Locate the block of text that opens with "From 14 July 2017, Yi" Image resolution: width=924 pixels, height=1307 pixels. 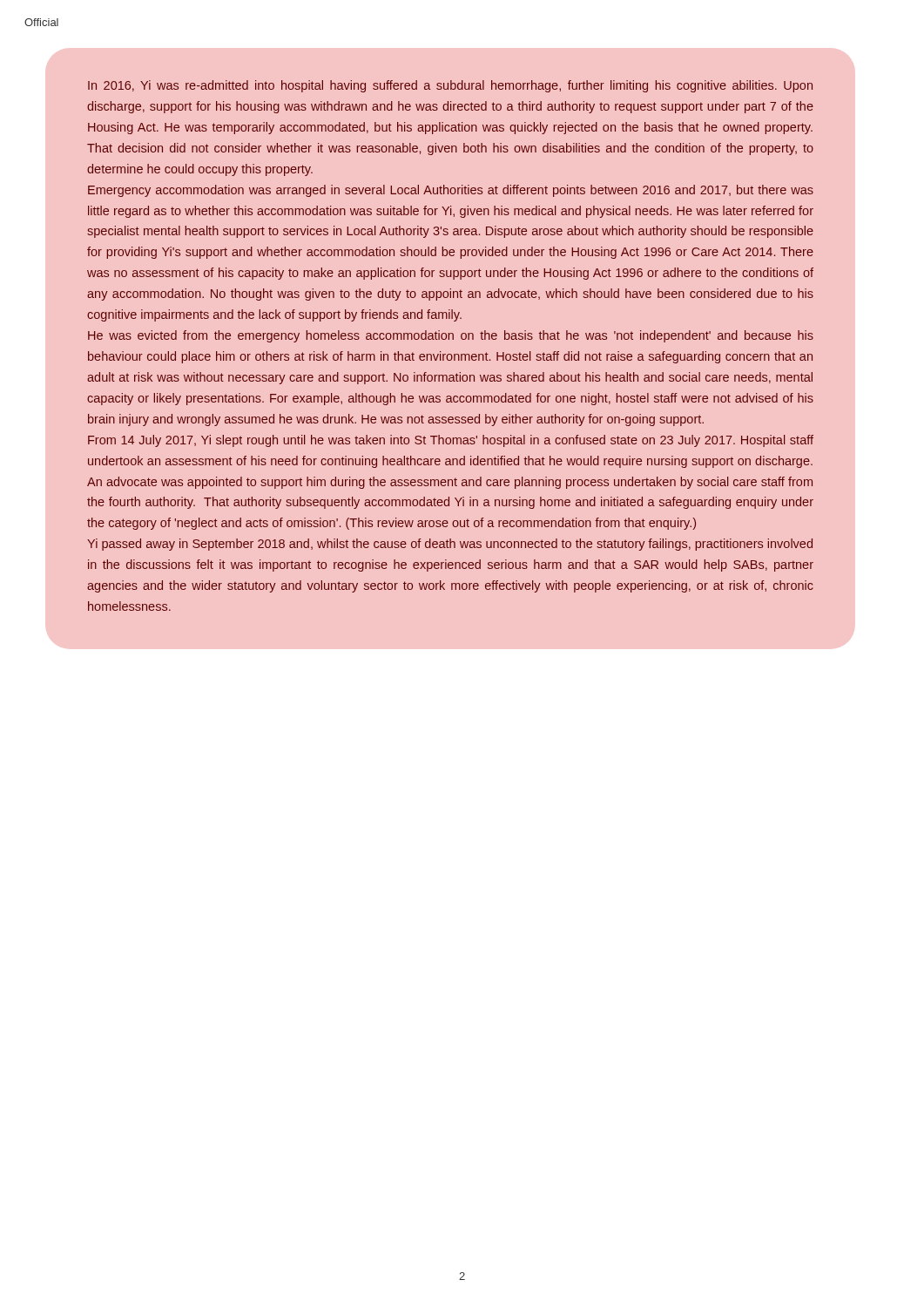(450, 482)
